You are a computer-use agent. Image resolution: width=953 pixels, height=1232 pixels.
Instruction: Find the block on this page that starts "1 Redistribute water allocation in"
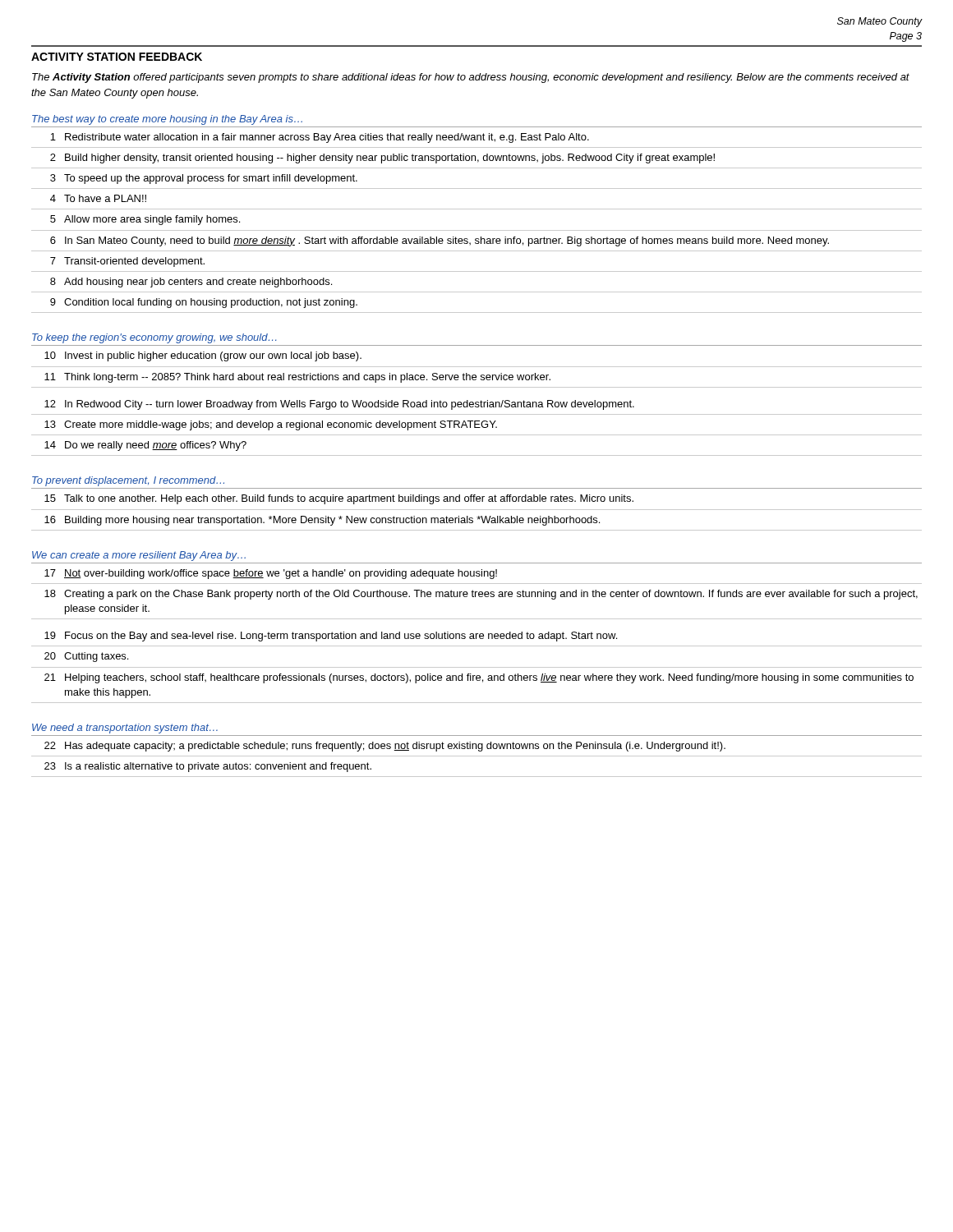476,137
